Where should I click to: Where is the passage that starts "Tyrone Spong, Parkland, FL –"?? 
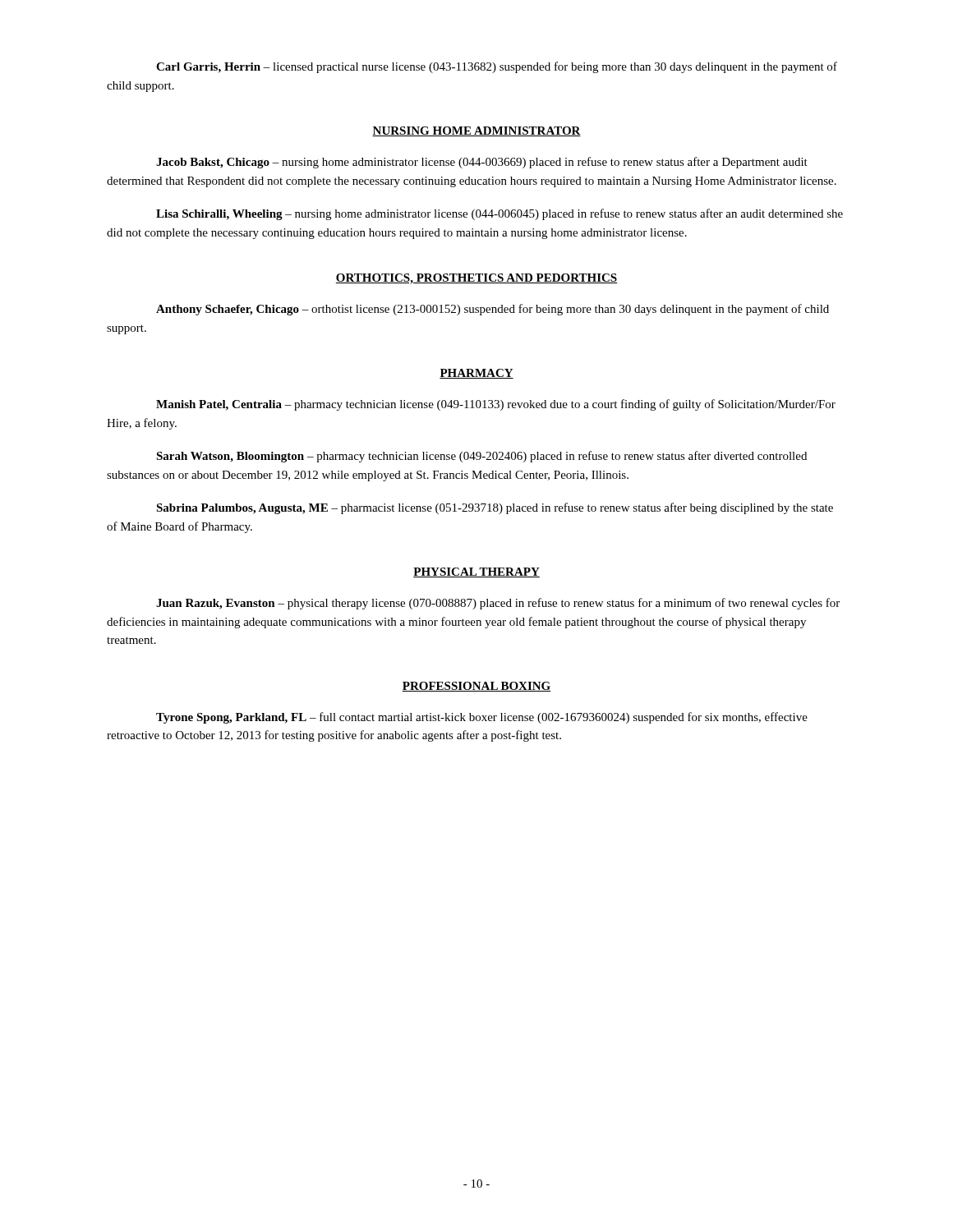476,726
